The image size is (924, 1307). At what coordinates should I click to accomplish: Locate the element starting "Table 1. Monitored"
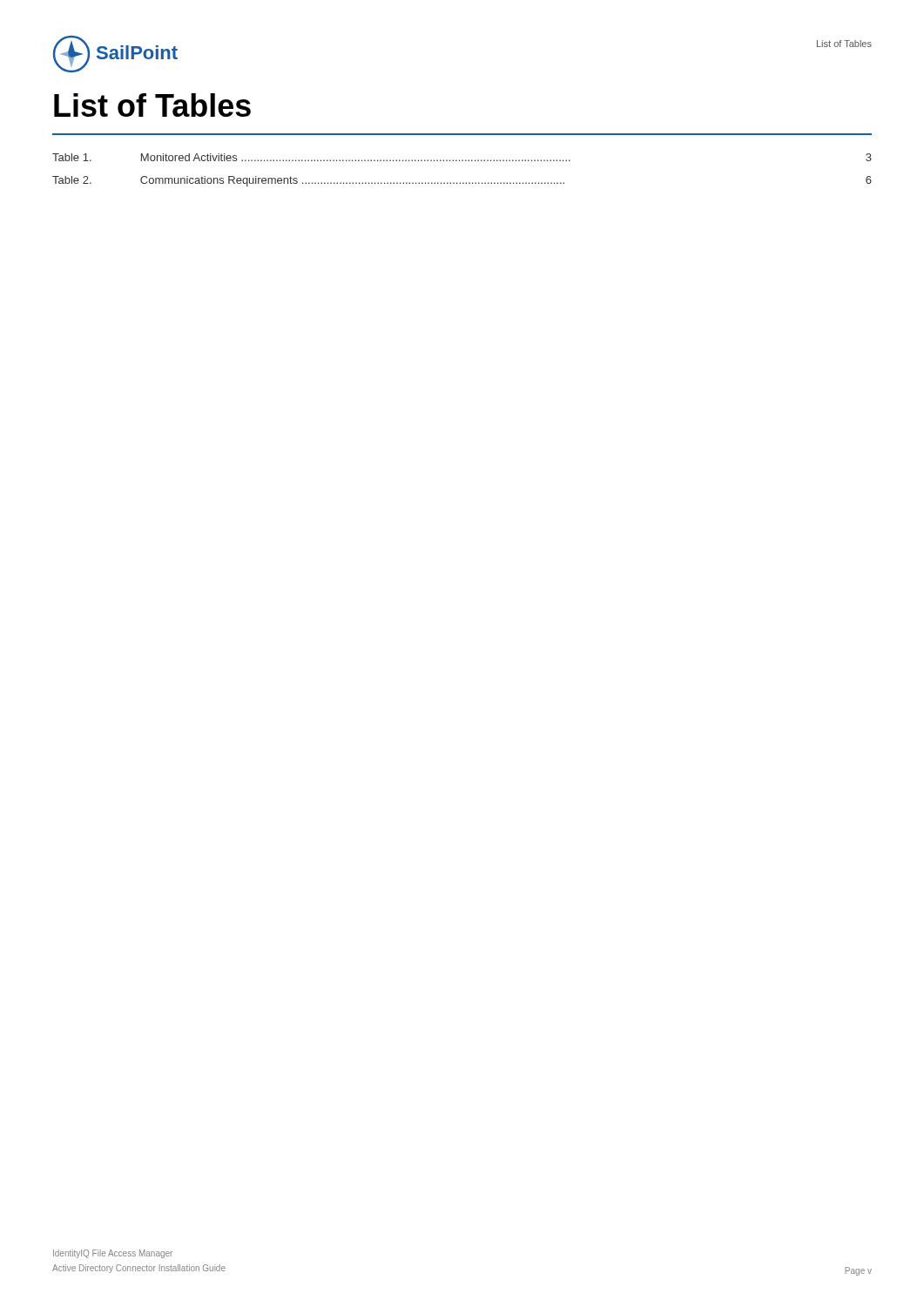462,158
